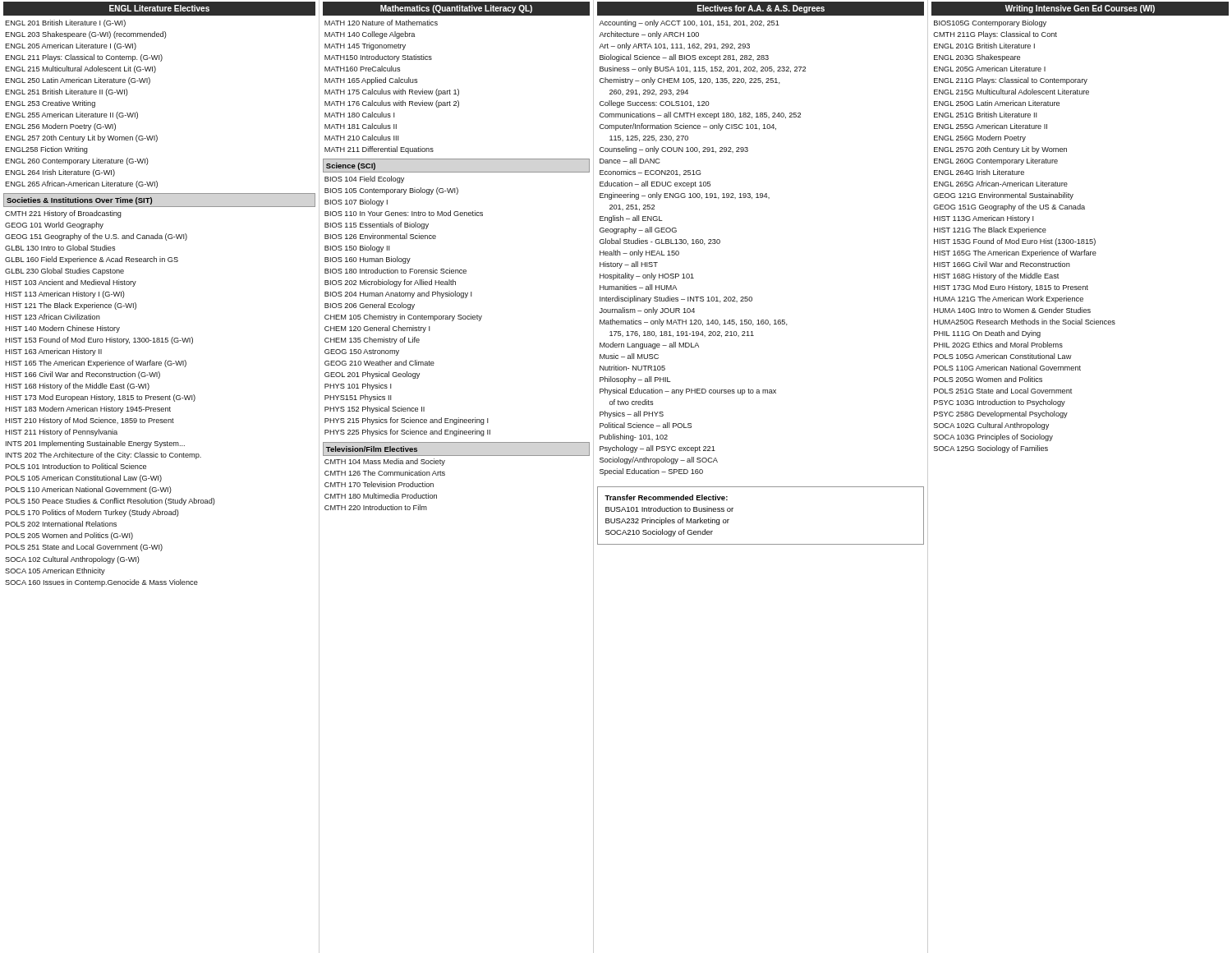
Task: Find the text with the text "115, 125, 225, 230, 270"
Action: pyautogui.click(x=649, y=138)
